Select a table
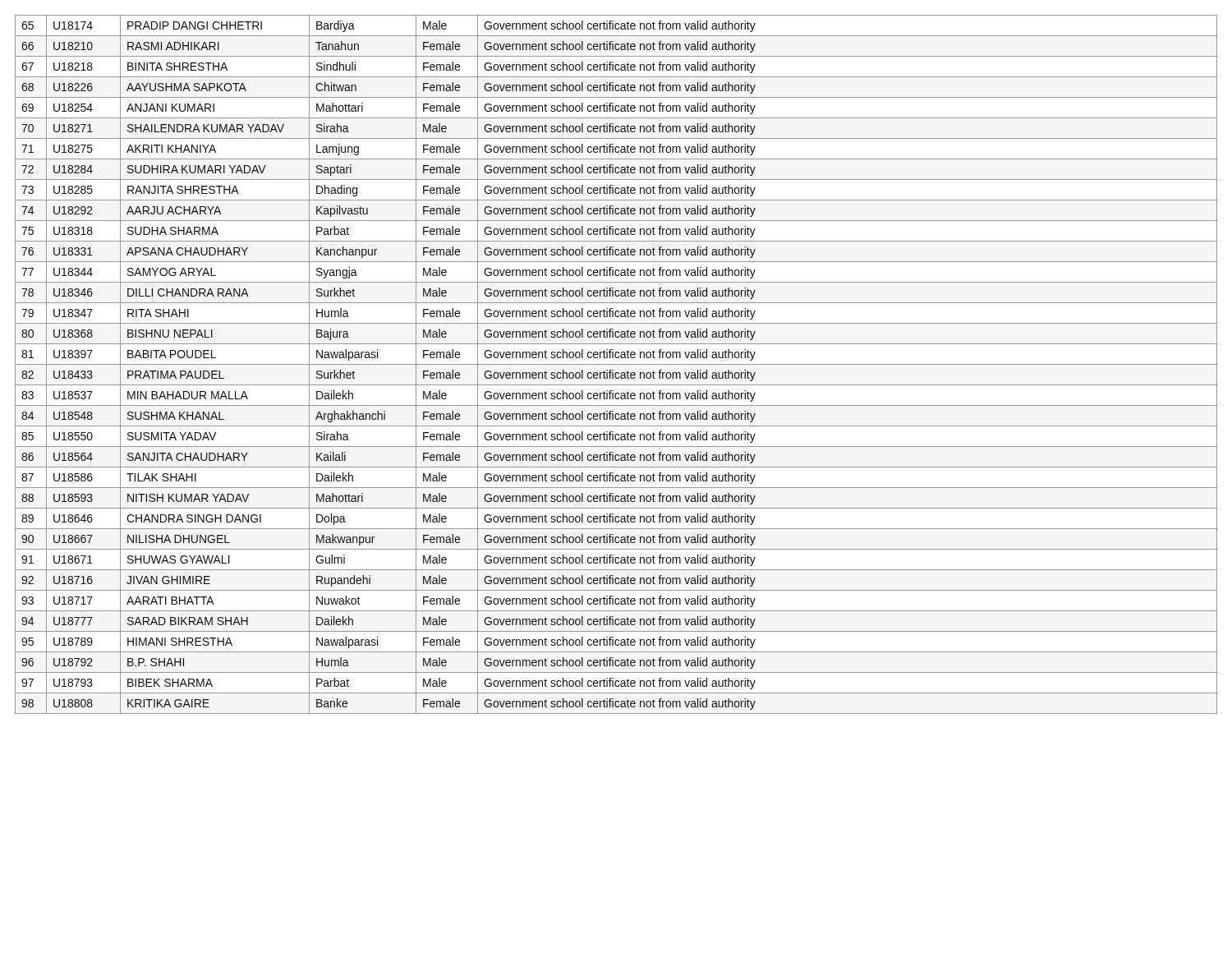The height and width of the screenshot is (953, 1232). (x=616, y=364)
